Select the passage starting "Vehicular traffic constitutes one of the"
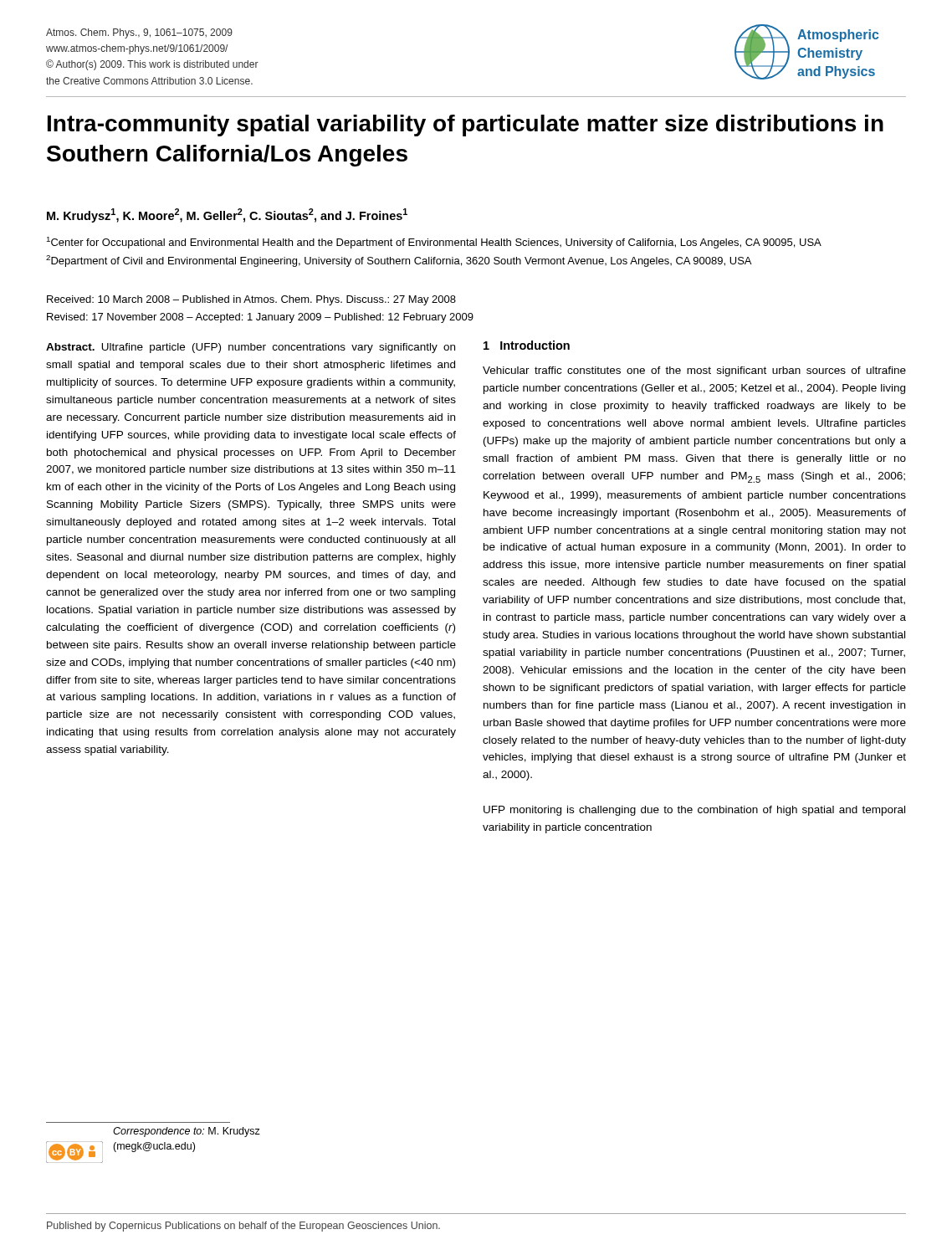This screenshot has height=1255, width=952. point(694,599)
